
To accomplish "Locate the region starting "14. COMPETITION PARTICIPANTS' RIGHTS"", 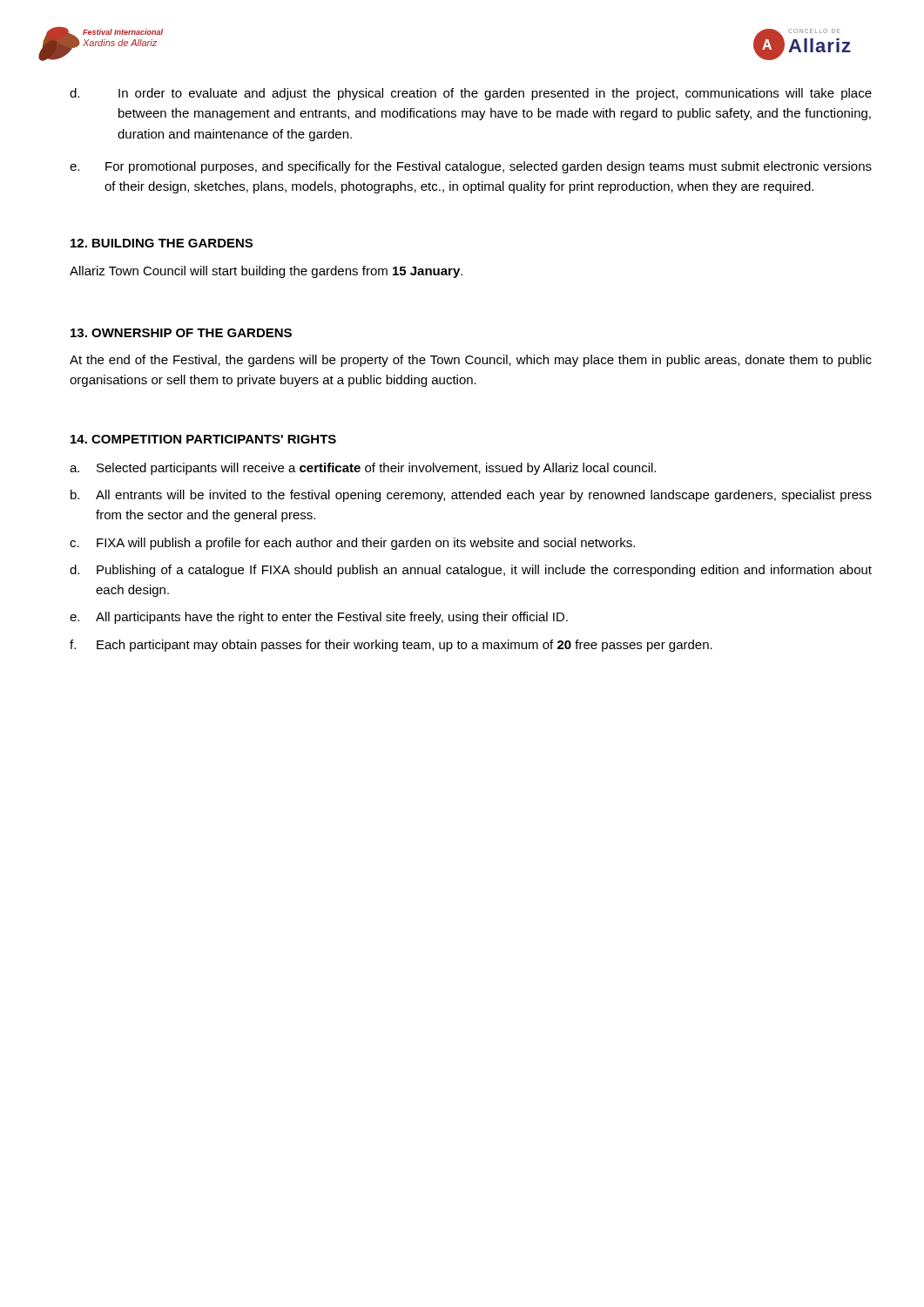I will coord(203,438).
